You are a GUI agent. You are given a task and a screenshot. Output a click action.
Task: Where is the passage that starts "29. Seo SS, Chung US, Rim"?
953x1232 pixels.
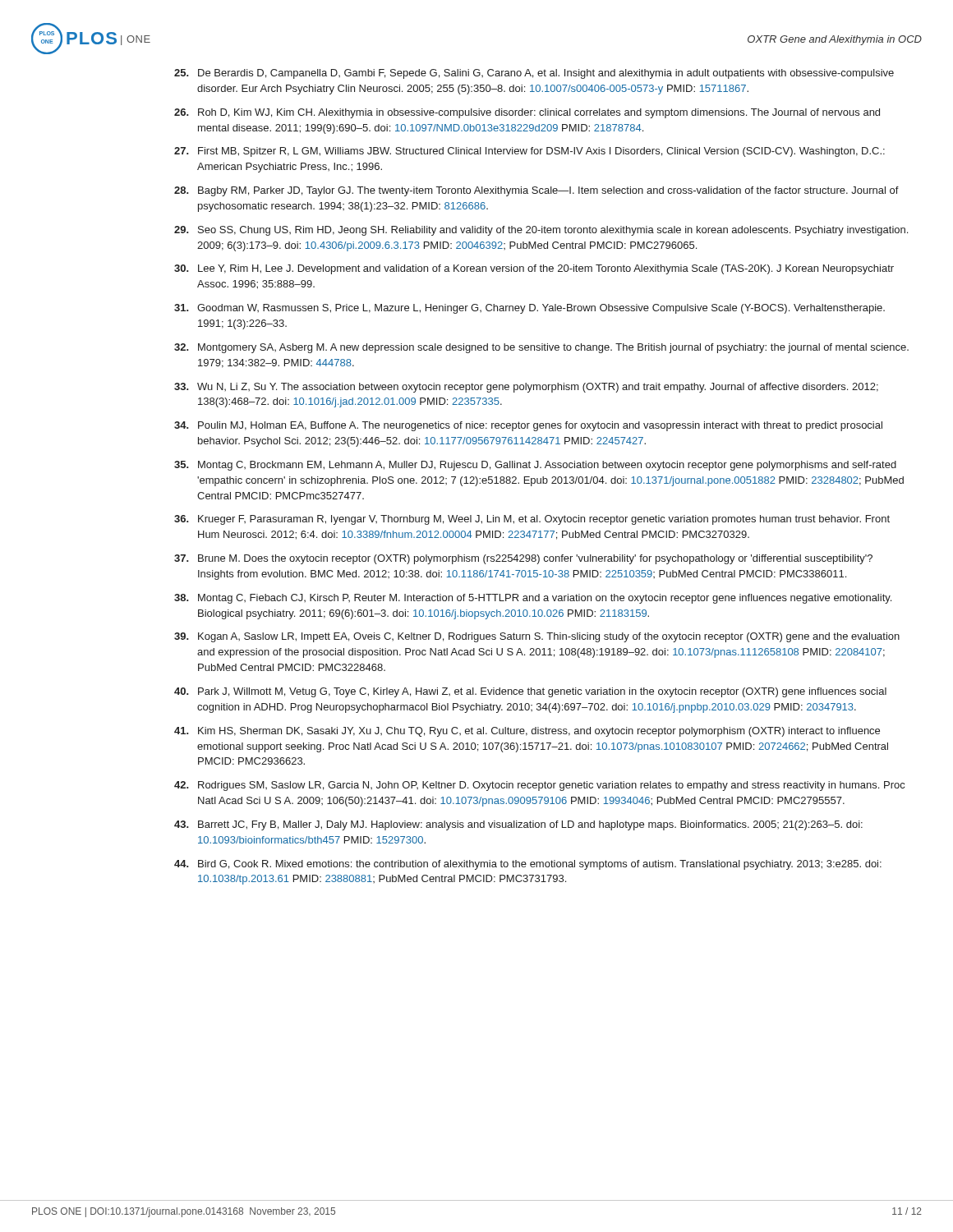[538, 238]
